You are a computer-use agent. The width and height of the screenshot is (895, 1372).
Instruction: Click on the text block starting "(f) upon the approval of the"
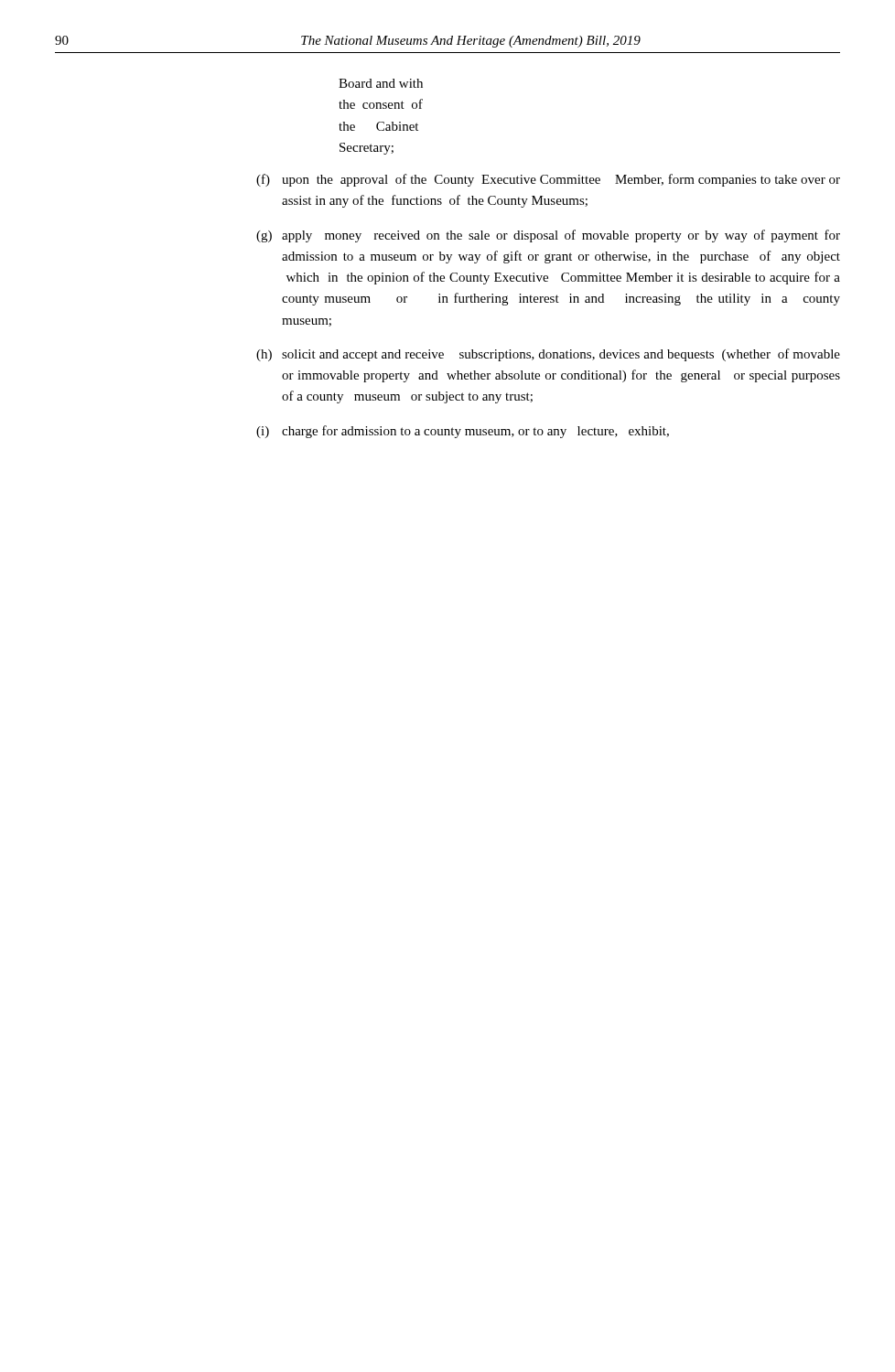point(548,190)
